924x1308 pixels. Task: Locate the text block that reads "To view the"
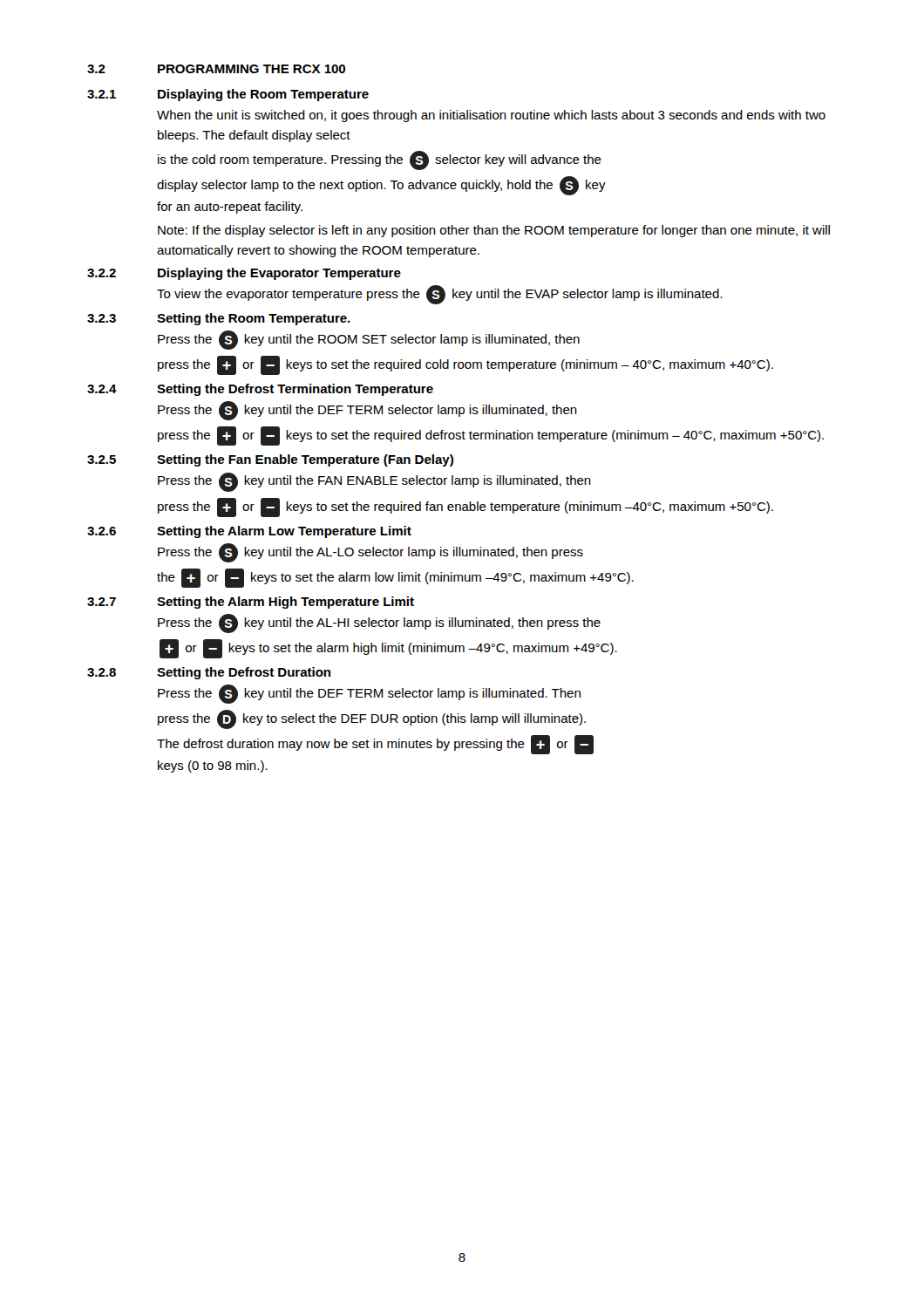click(497, 295)
